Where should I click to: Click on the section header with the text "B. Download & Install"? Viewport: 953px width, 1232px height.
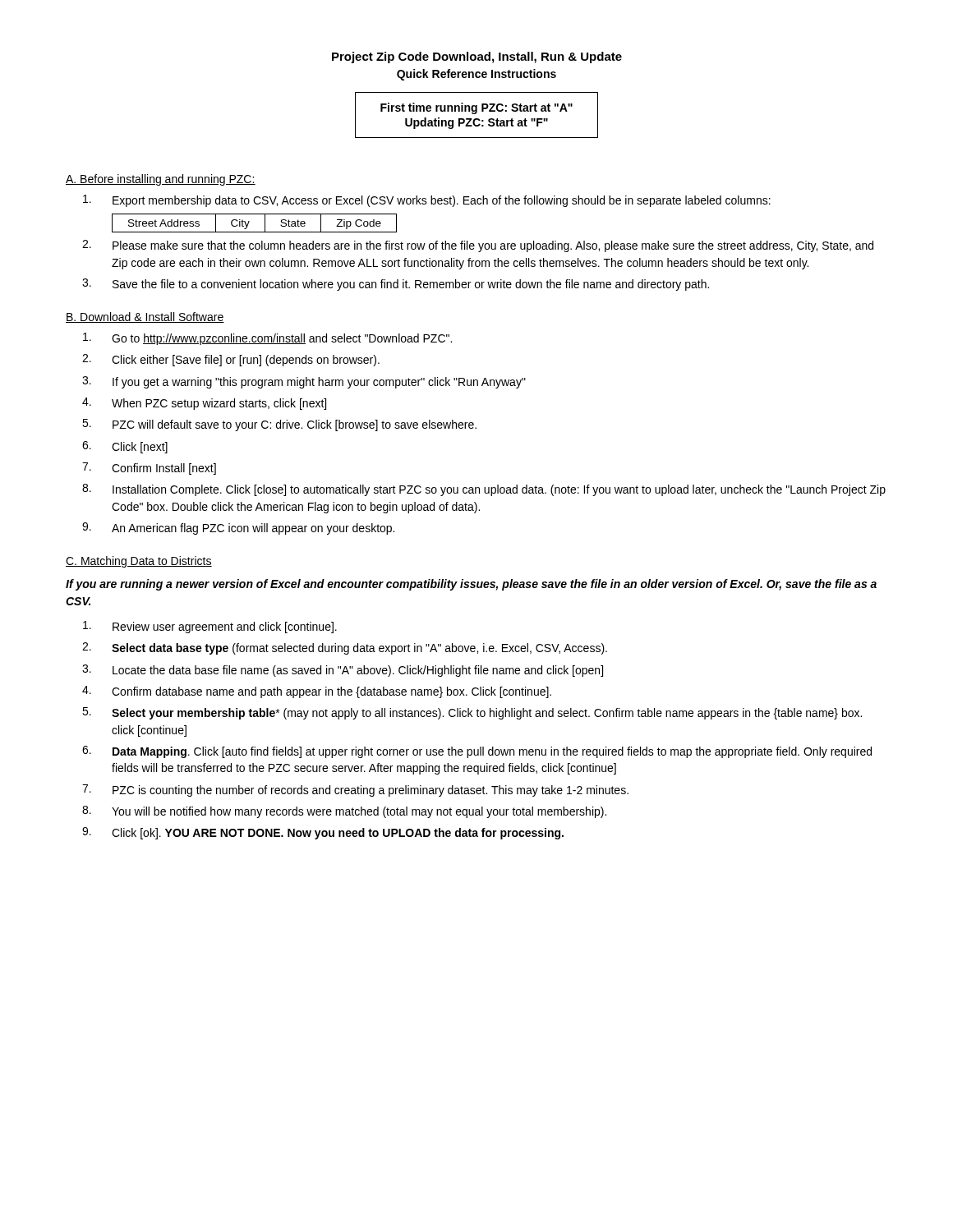[145, 317]
